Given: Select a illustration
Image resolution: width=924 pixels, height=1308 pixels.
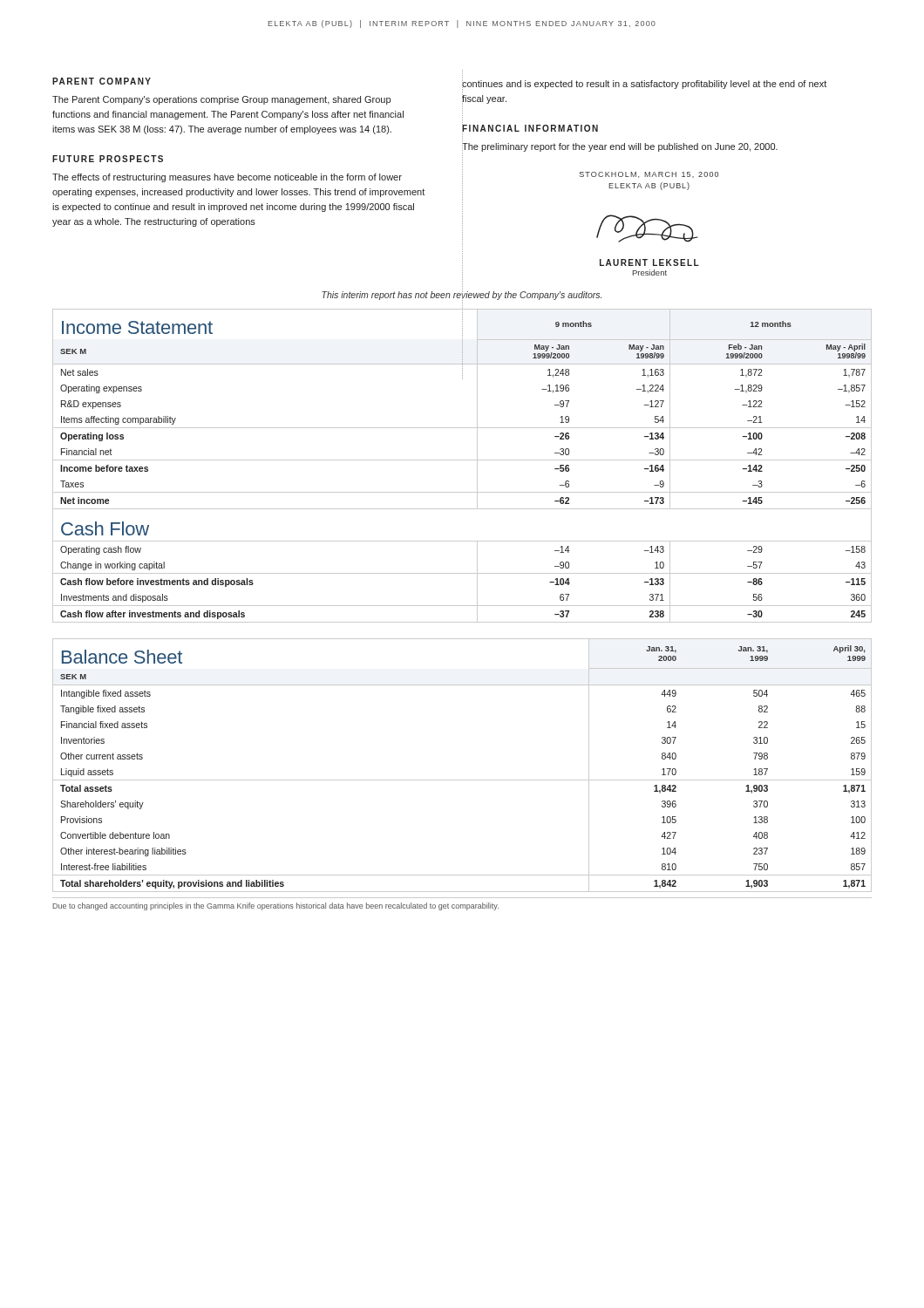Looking at the screenshot, I should pyautogui.click(x=649, y=224).
